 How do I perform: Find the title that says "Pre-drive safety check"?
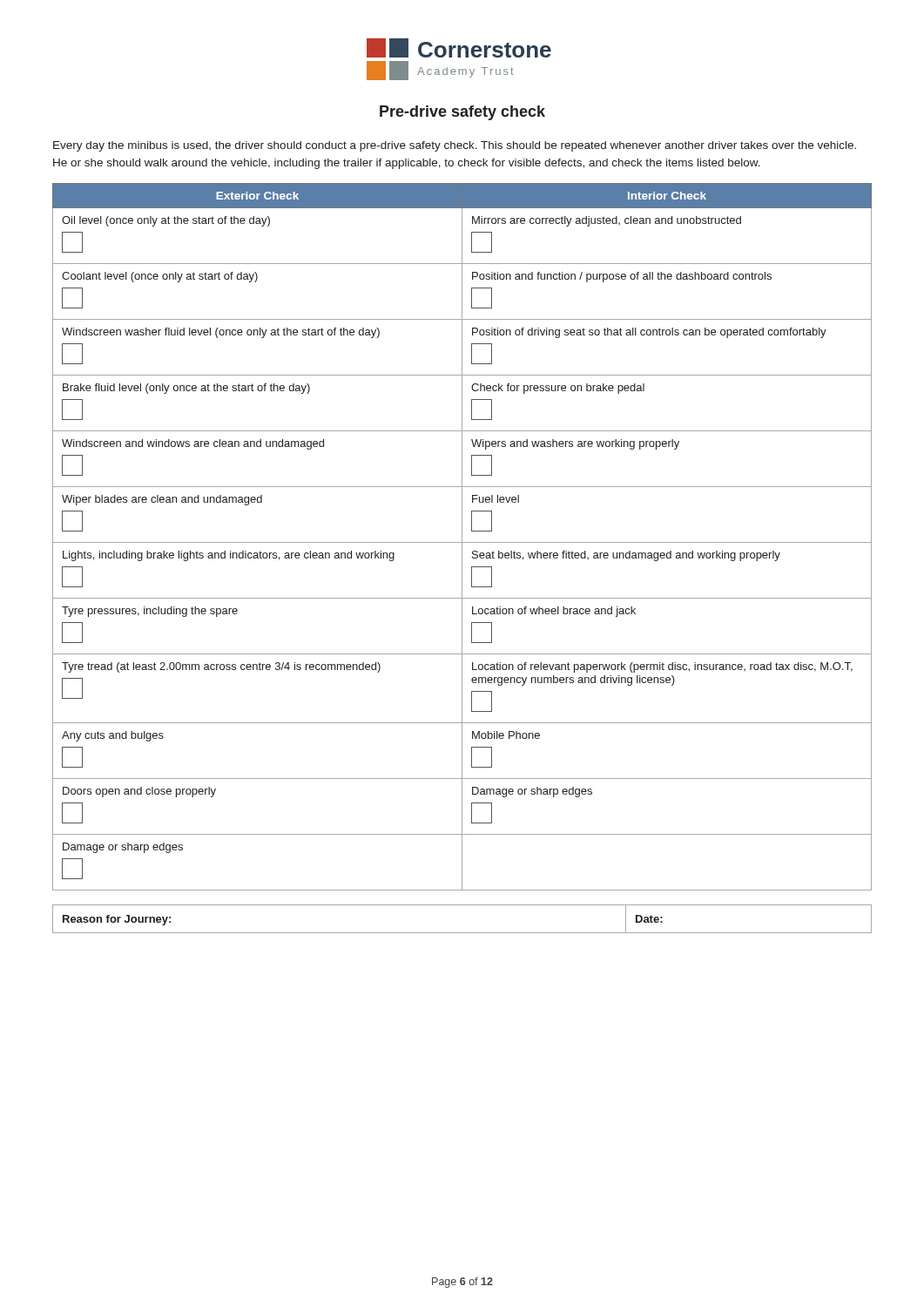462,112
